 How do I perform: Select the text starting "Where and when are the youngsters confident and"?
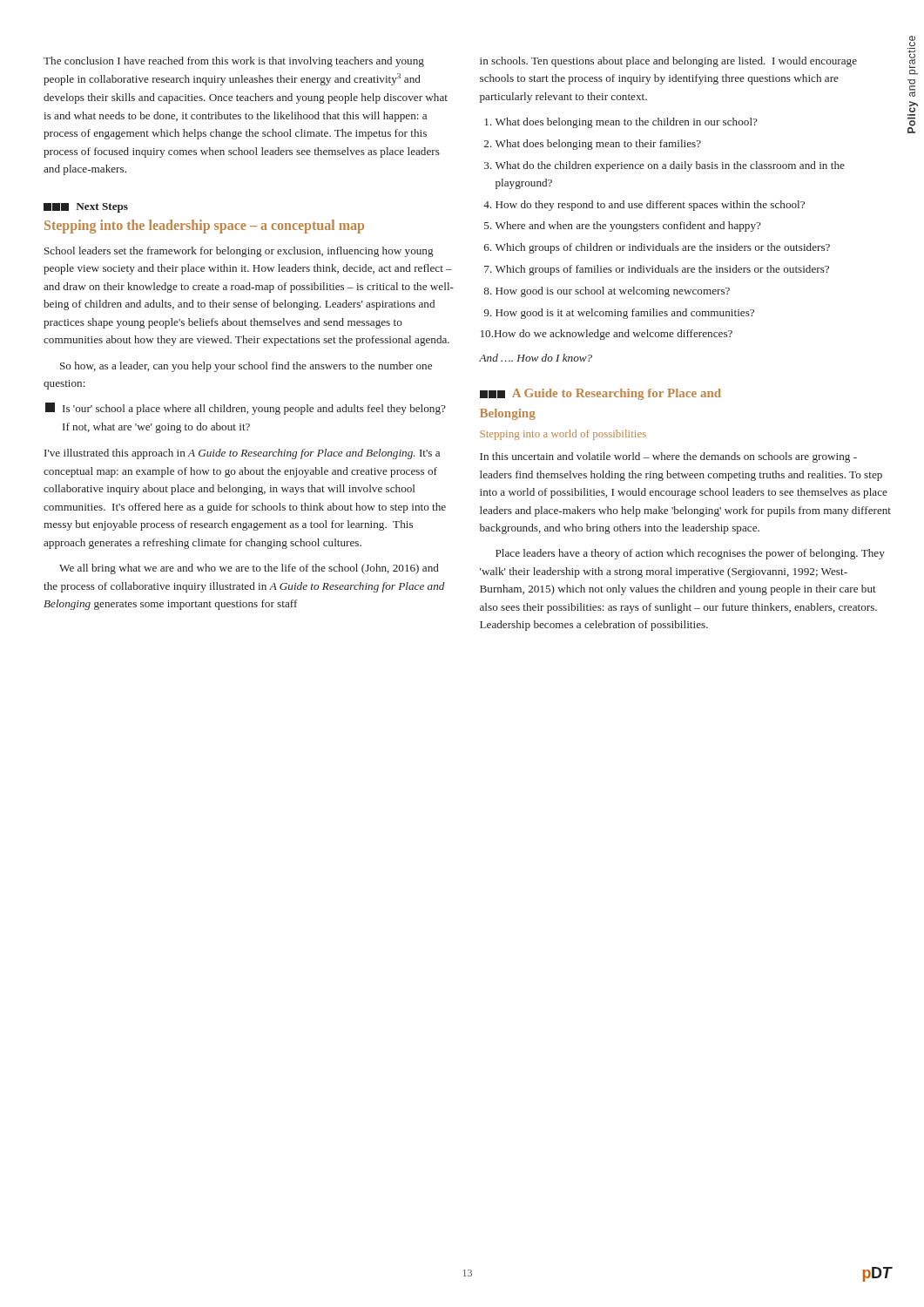click(628, 226)
